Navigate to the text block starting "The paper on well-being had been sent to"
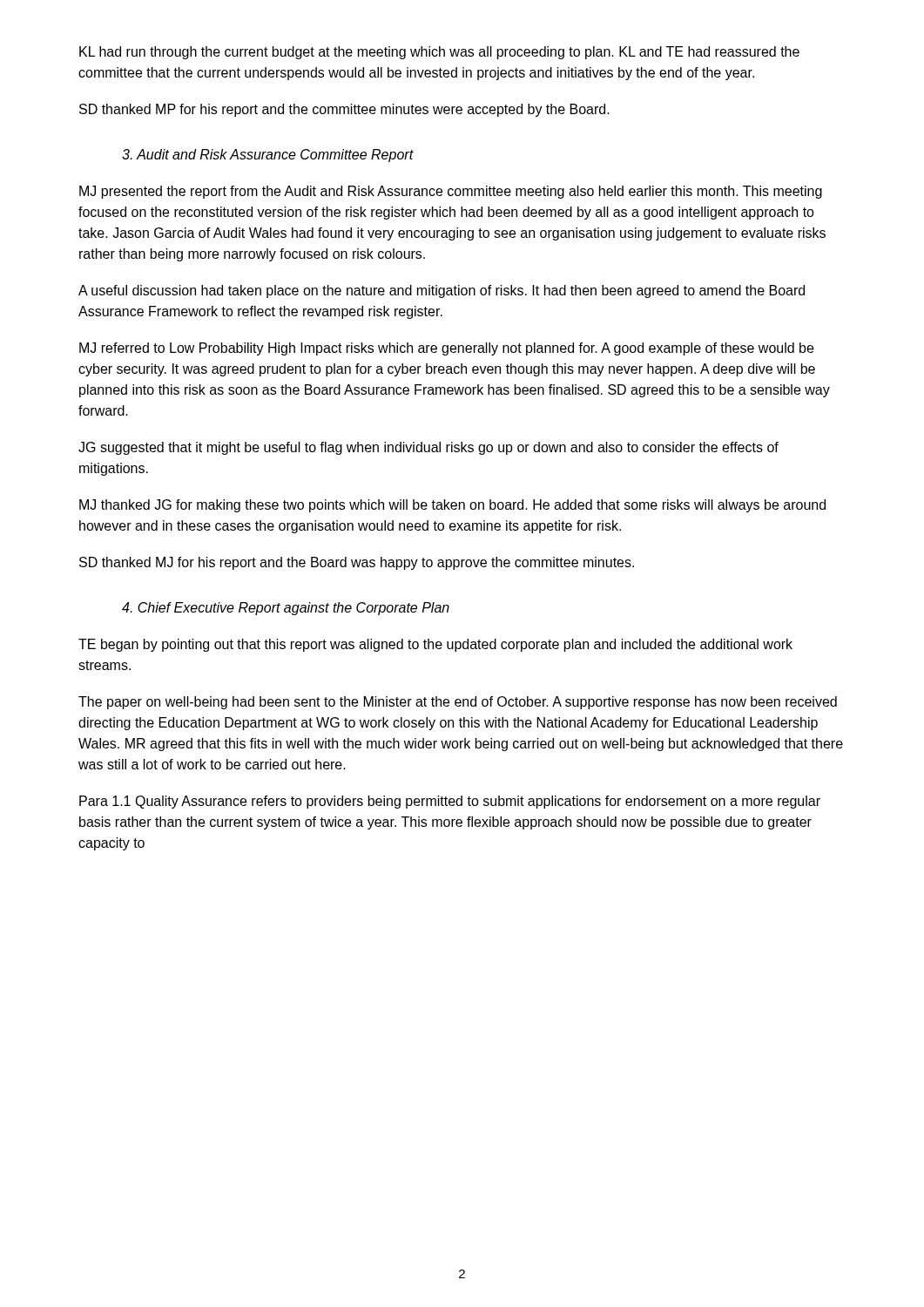This screenshot has height=1307, width=924. click(x=462, y=734)
